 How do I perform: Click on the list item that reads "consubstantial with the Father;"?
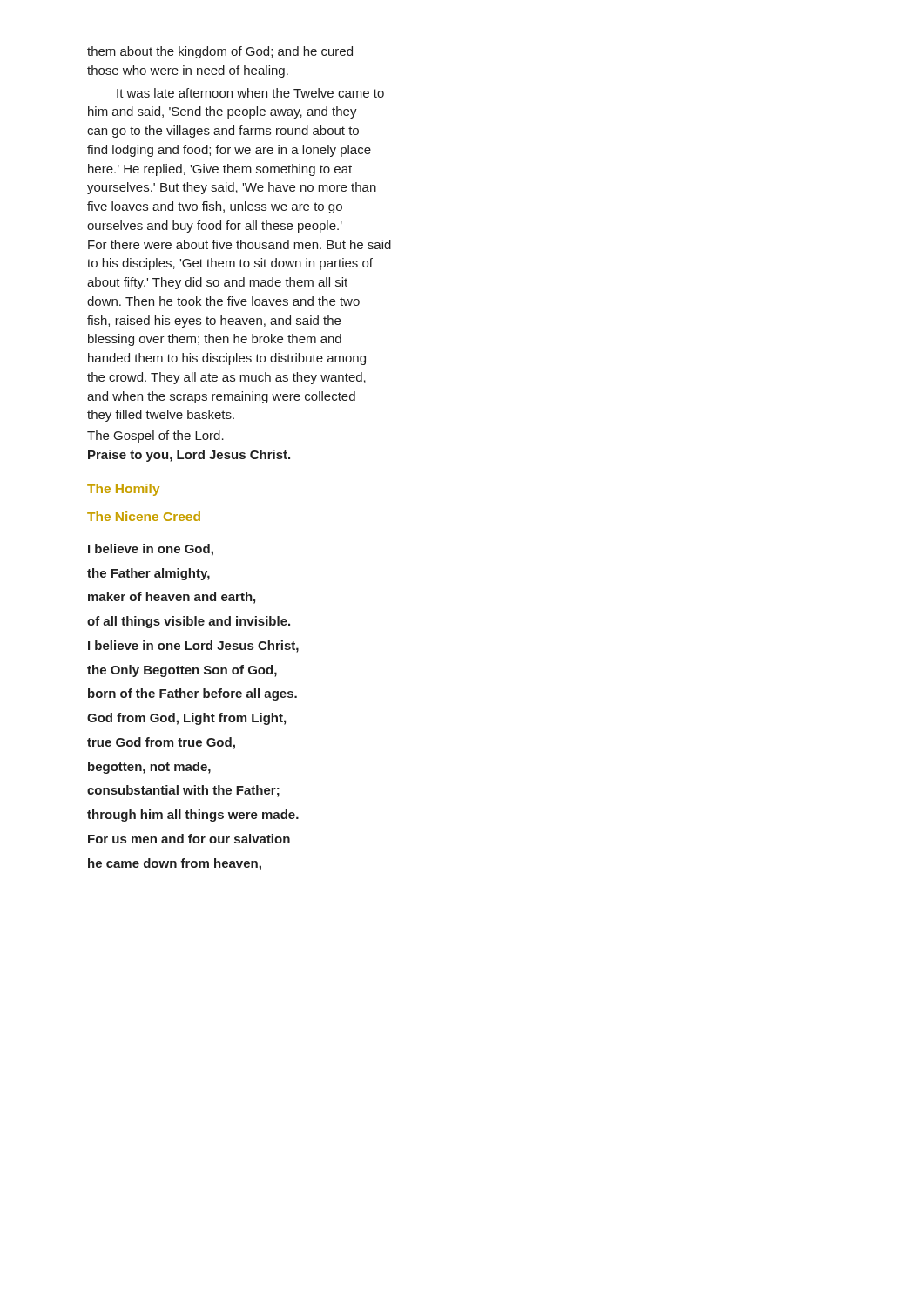tap(183, 791)
